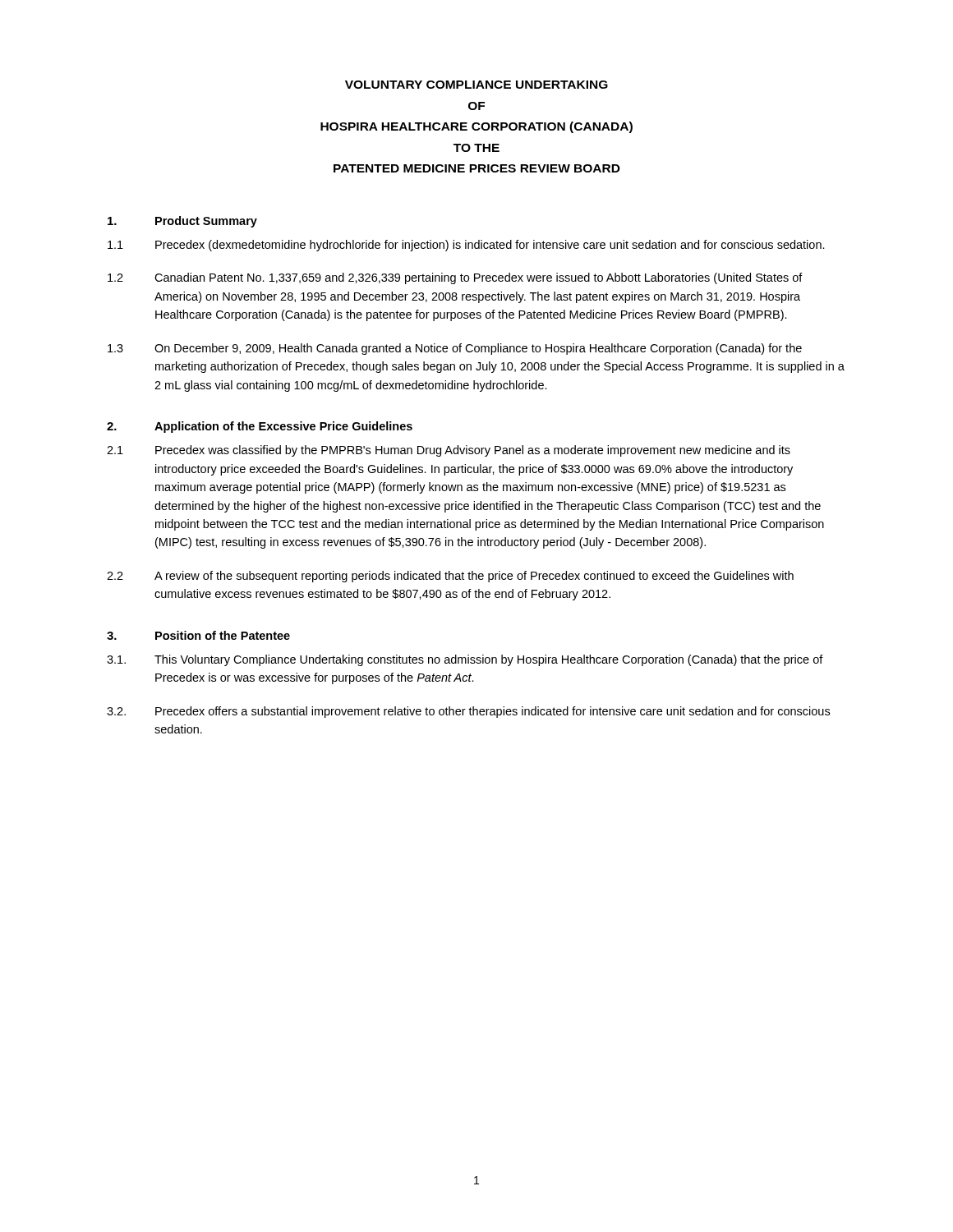Find the title on this page that starts "VOLUNTARY COMPLIANCE UNDERTAKING OF HOSPIRA"
953x1232 pixels.
pos(476,126)
